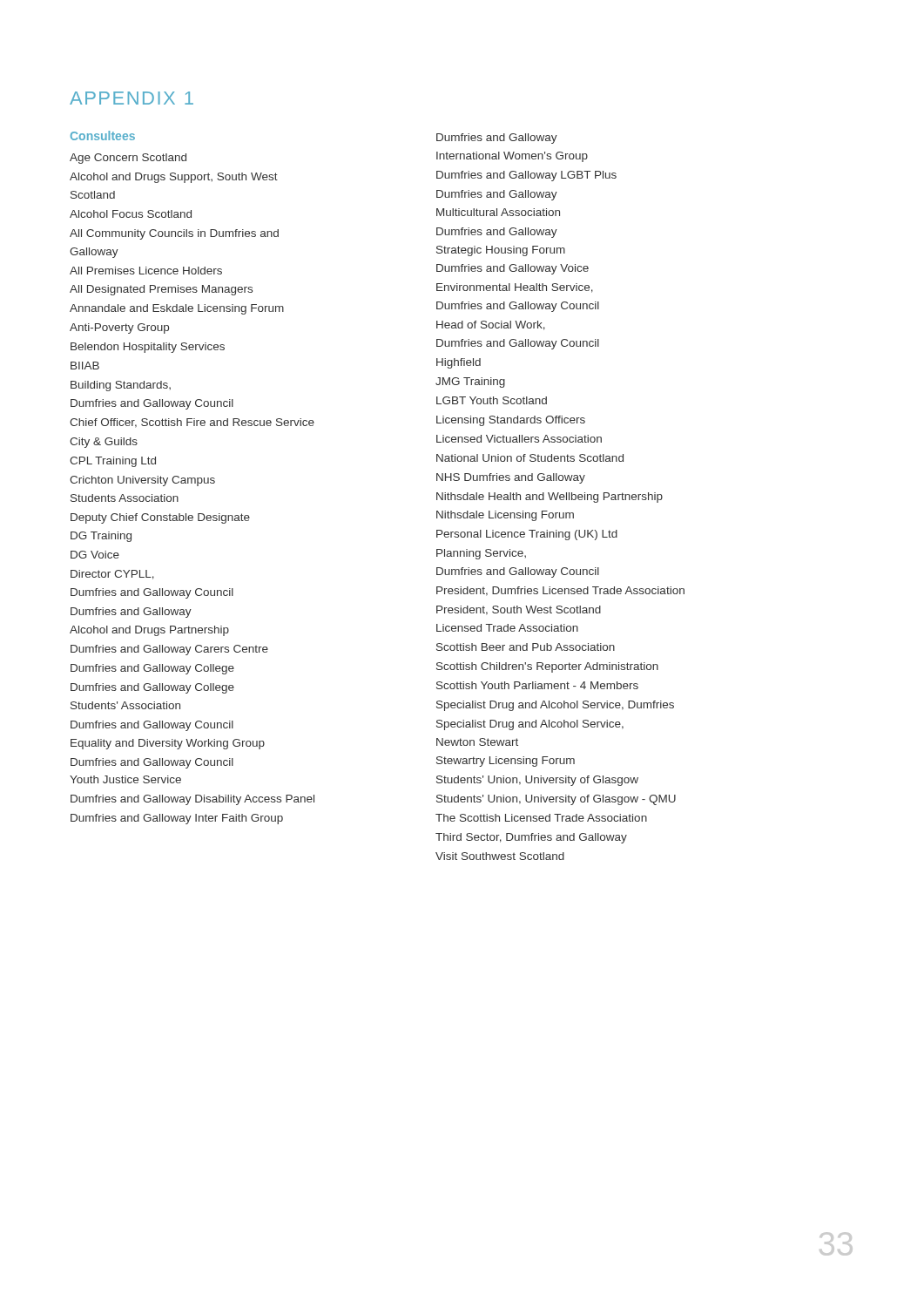Select the list item containing "President, Dumfries Licensed Trade Association"

pyautogui.click(x=560, y=591)
